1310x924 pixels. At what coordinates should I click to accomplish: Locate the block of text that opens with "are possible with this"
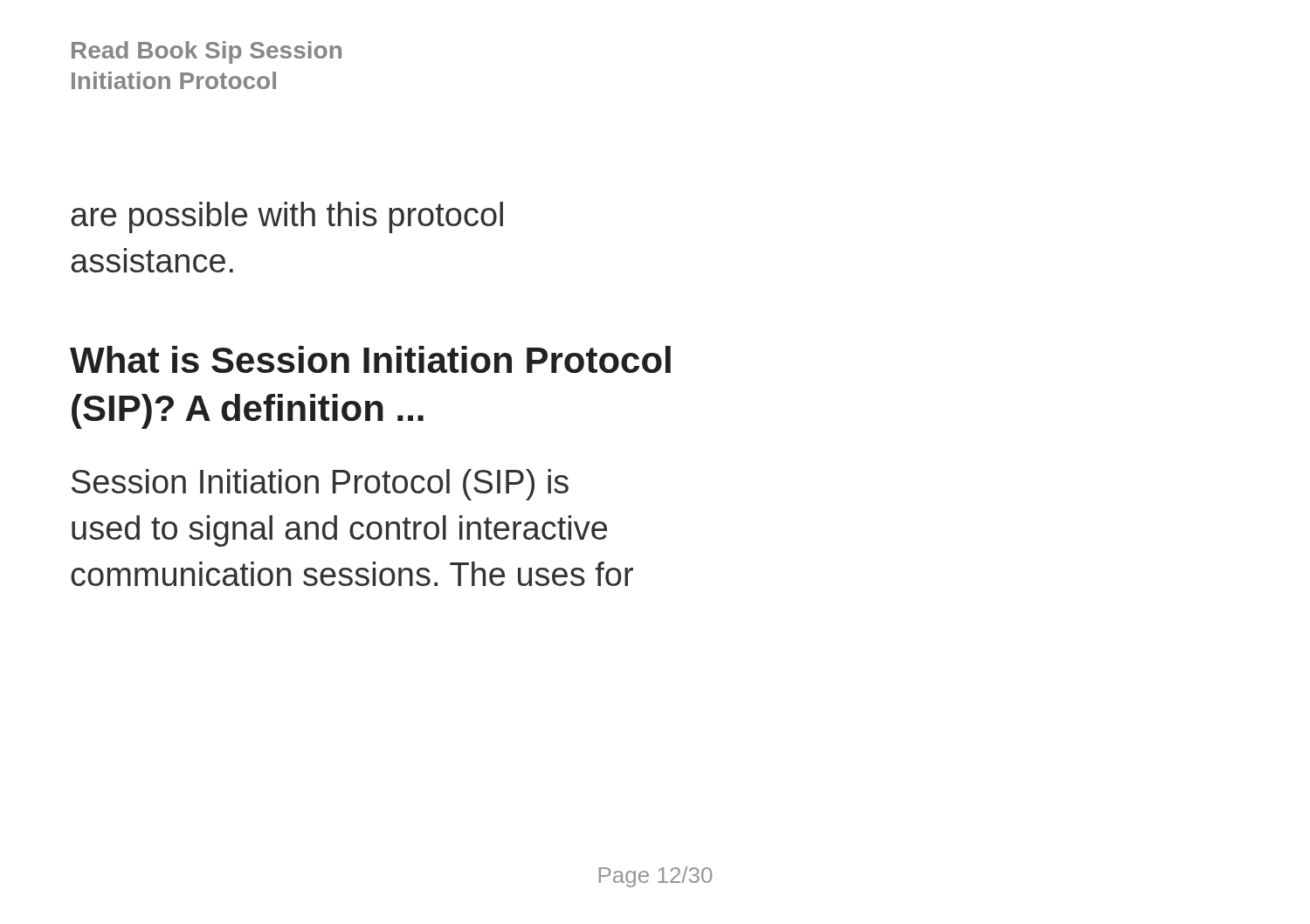tap(288, 238)
